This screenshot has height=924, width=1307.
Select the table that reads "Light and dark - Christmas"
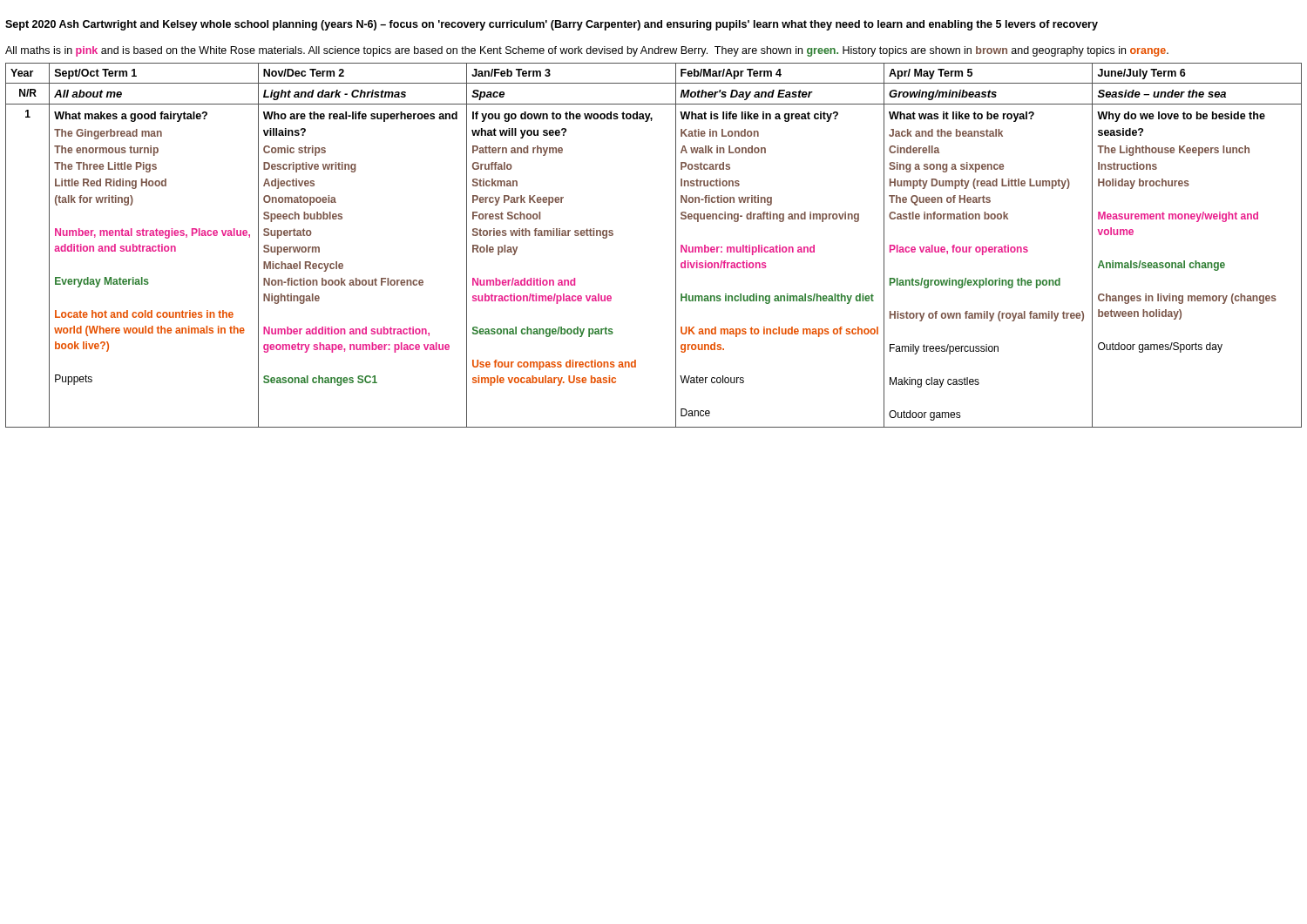coord(654,245)
